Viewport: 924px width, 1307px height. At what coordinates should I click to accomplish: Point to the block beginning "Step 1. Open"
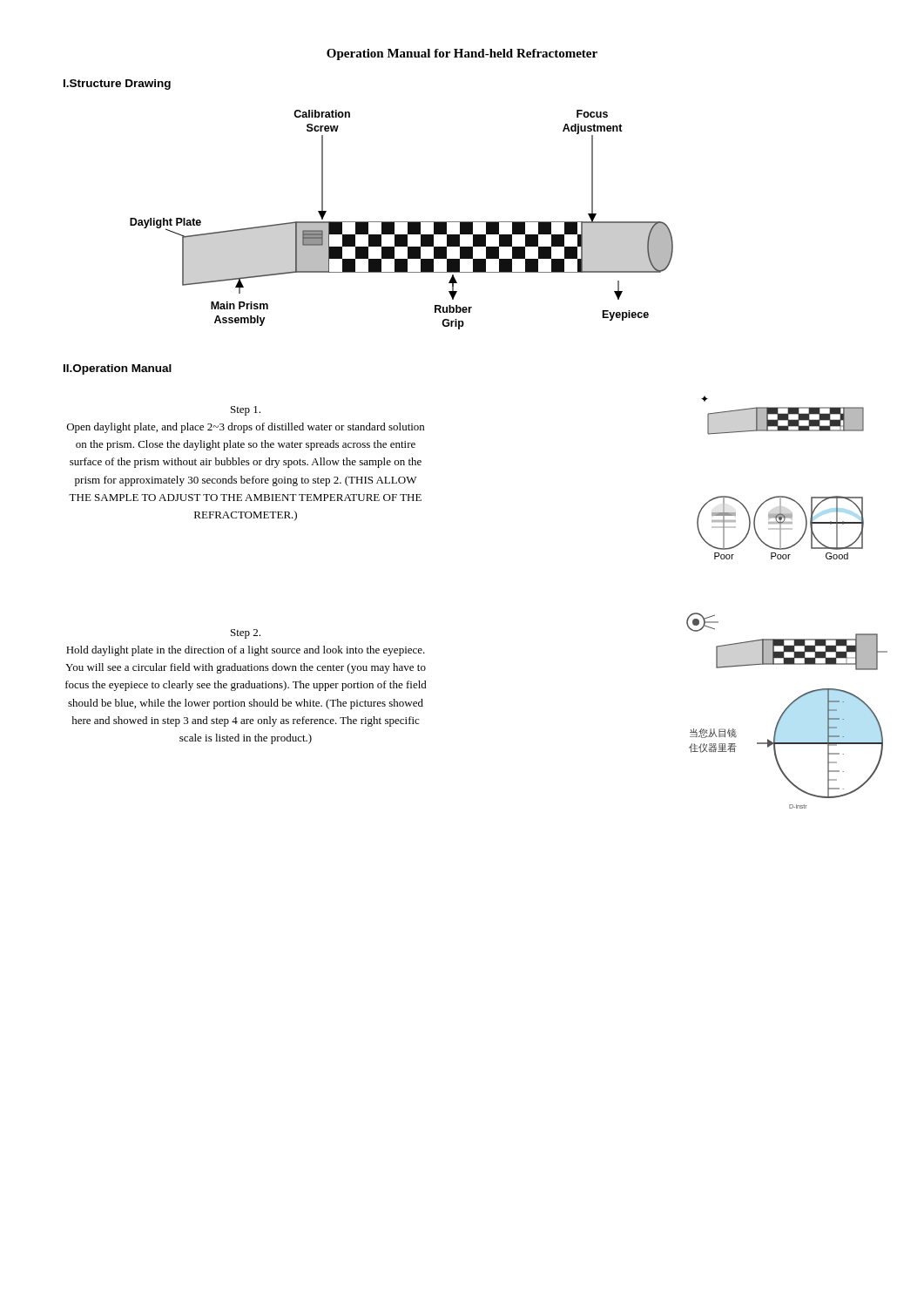(246, 462)
